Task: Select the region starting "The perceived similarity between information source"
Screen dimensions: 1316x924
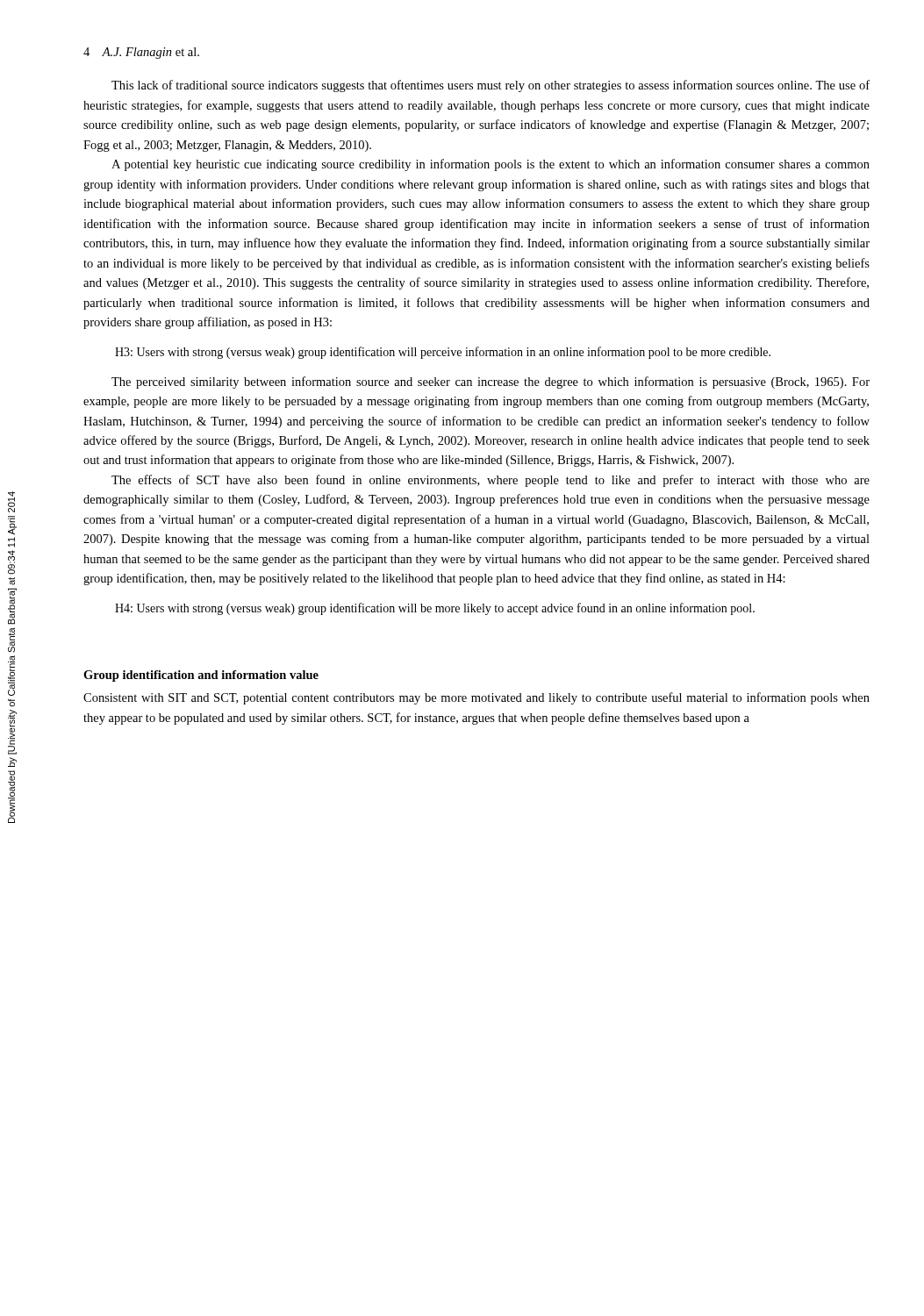Action: 476,421
